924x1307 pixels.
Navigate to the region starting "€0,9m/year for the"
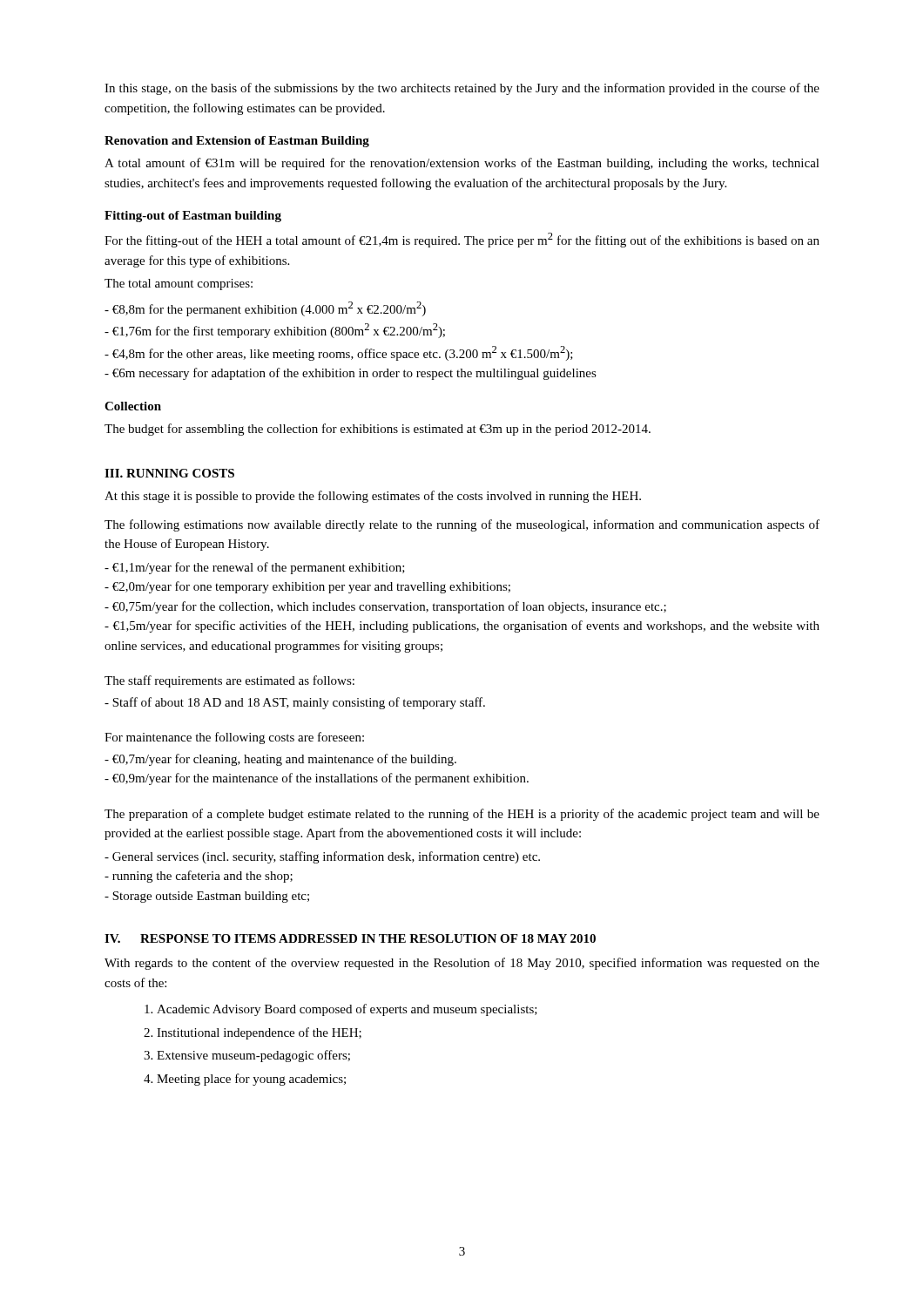point(317,778)
